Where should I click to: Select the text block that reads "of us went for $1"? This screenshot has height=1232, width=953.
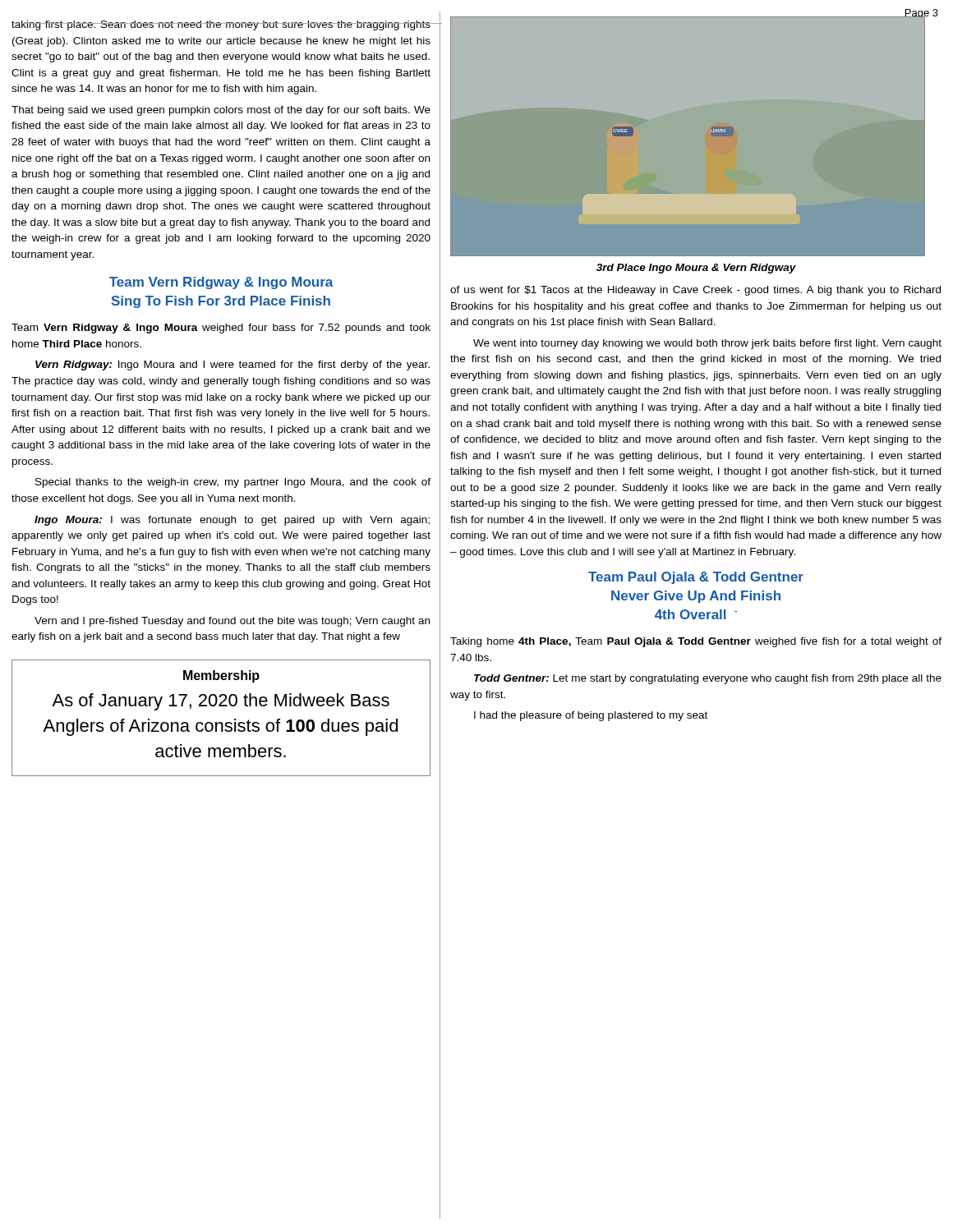696,421
